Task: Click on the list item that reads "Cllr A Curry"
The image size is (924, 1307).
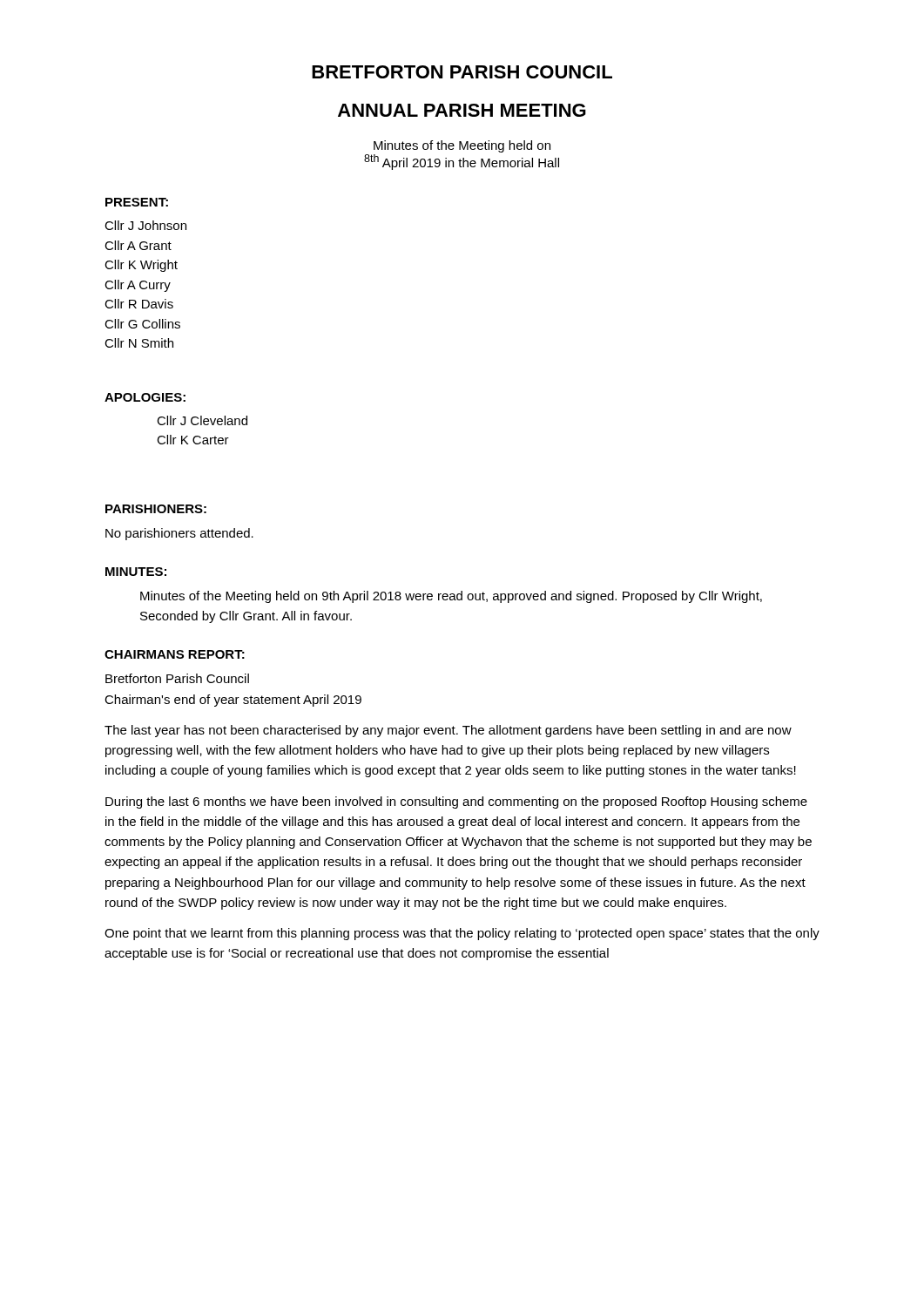Action: 138,284
